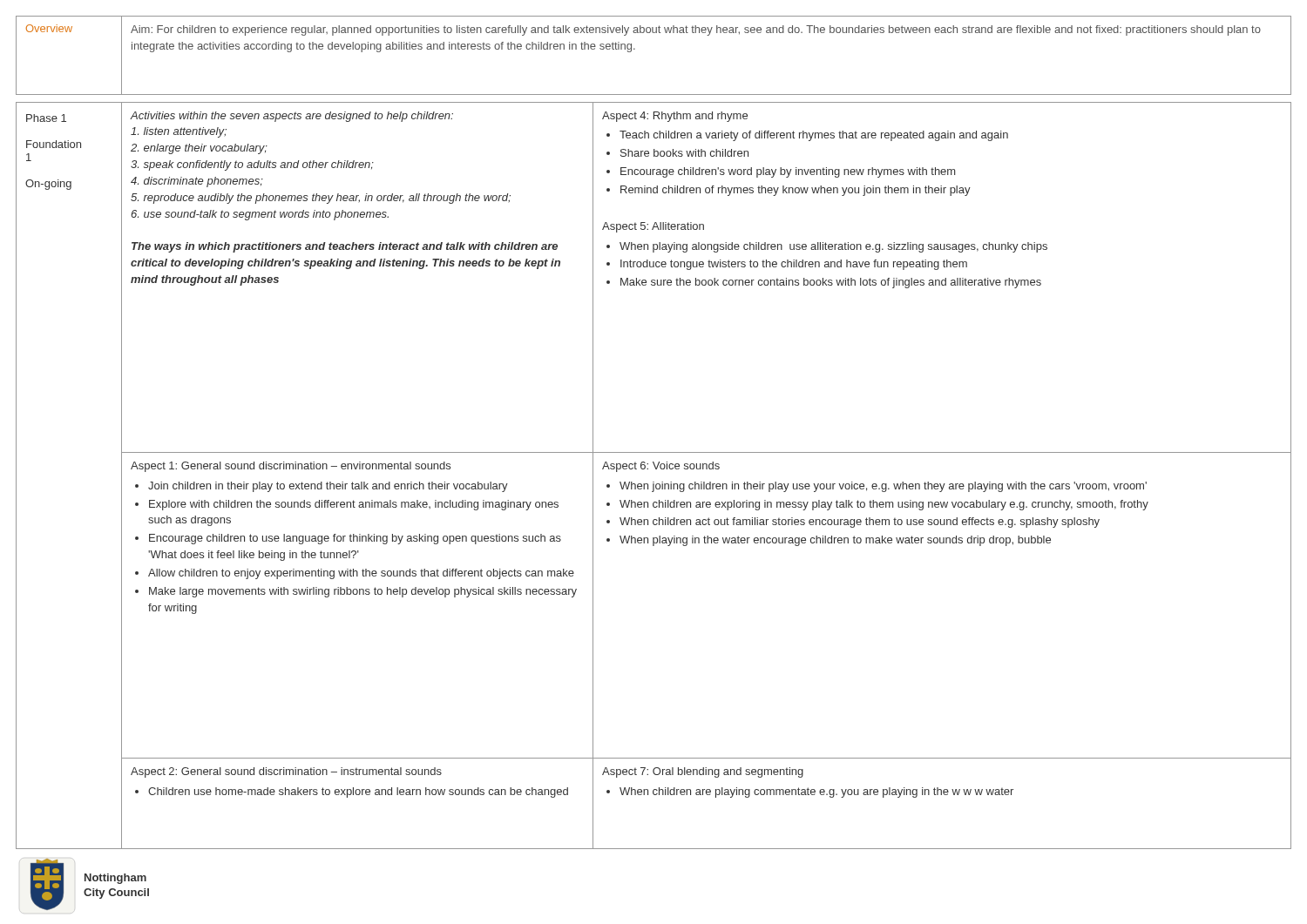
Task: Find the text block that says "Aspect 6: Voice sounds When joining"
Action: [x=942, y=503]
